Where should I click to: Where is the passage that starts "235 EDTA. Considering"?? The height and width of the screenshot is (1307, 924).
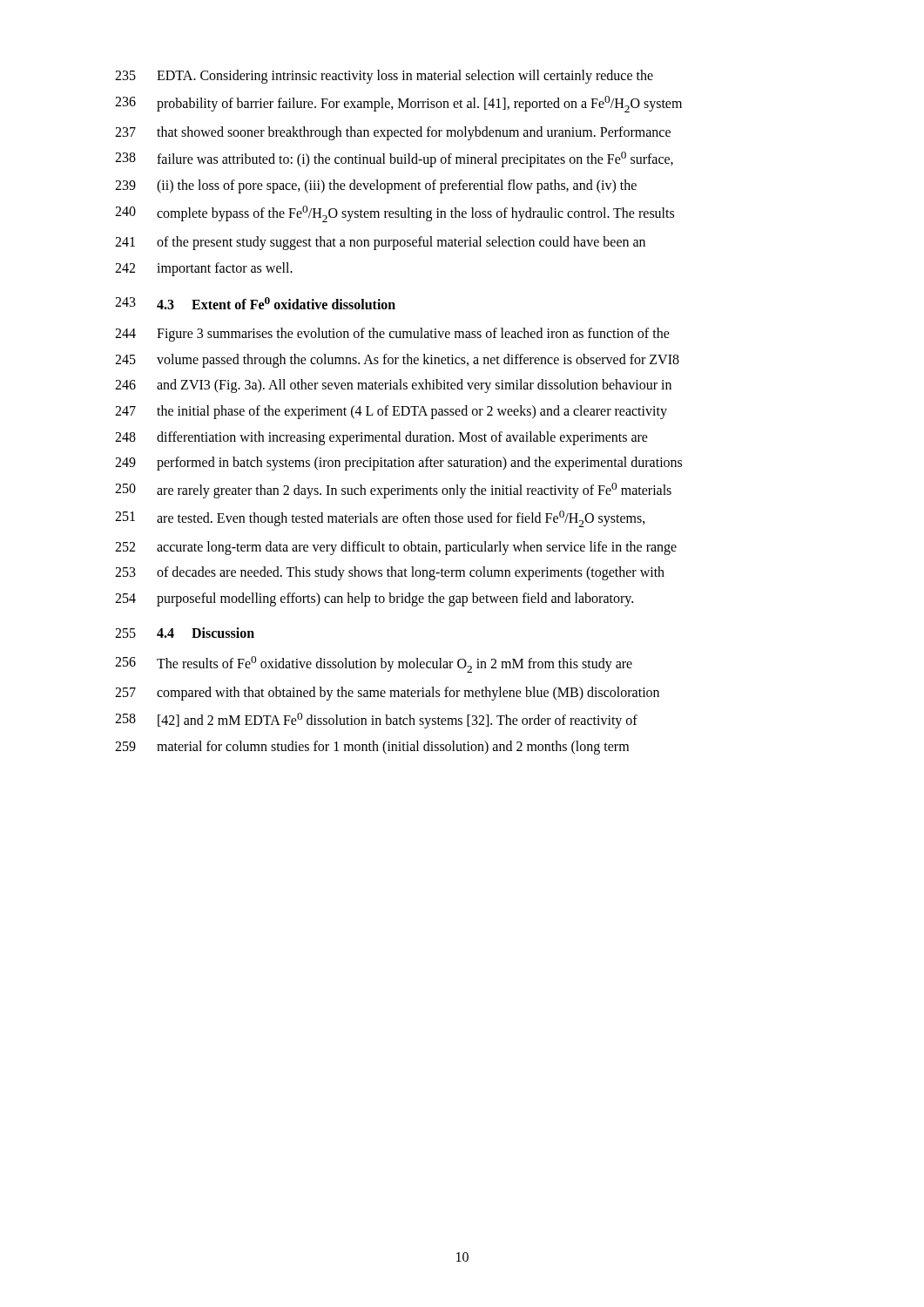[462, 172]
